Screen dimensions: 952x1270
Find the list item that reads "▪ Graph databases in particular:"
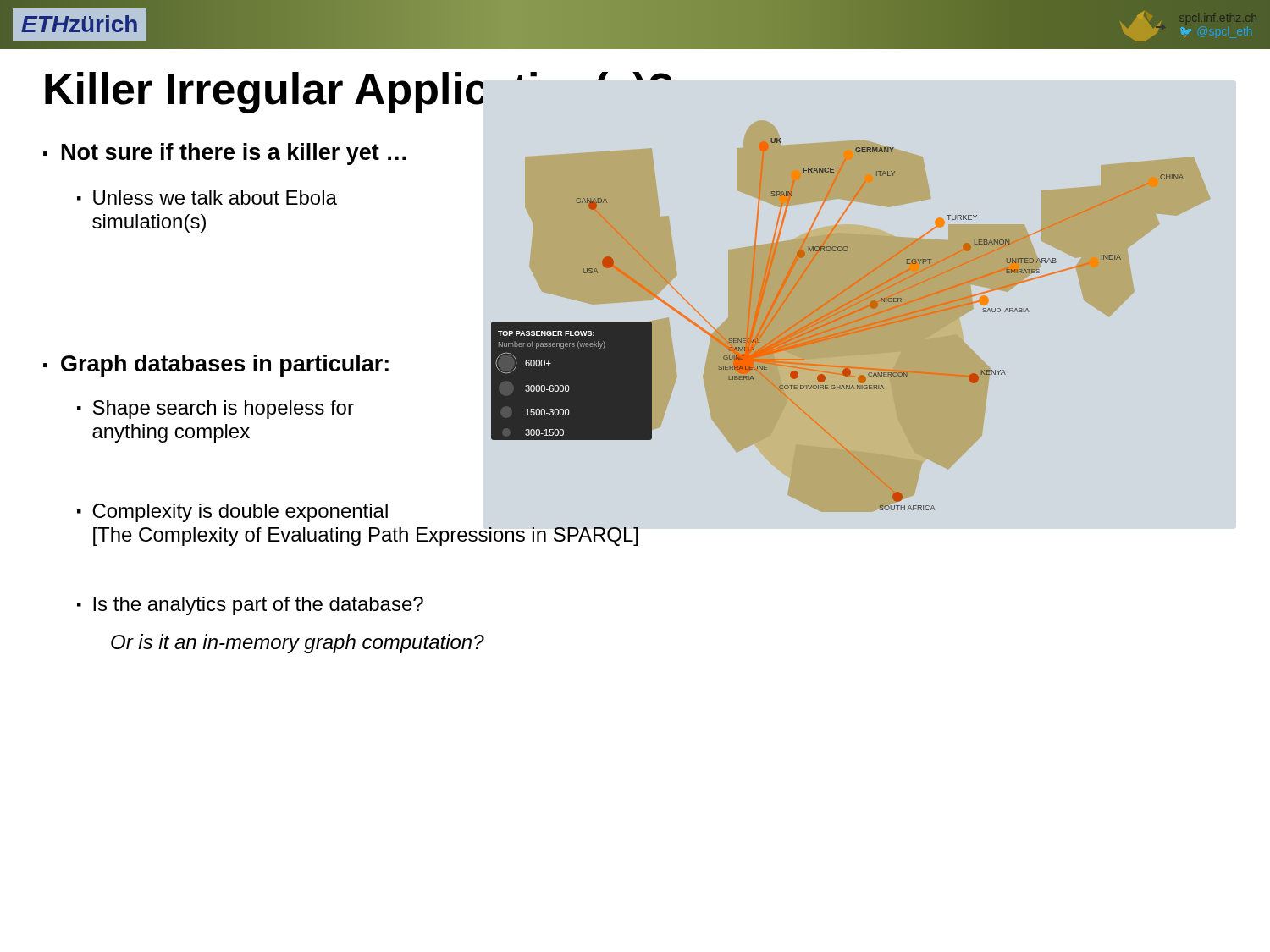point(271,364)
